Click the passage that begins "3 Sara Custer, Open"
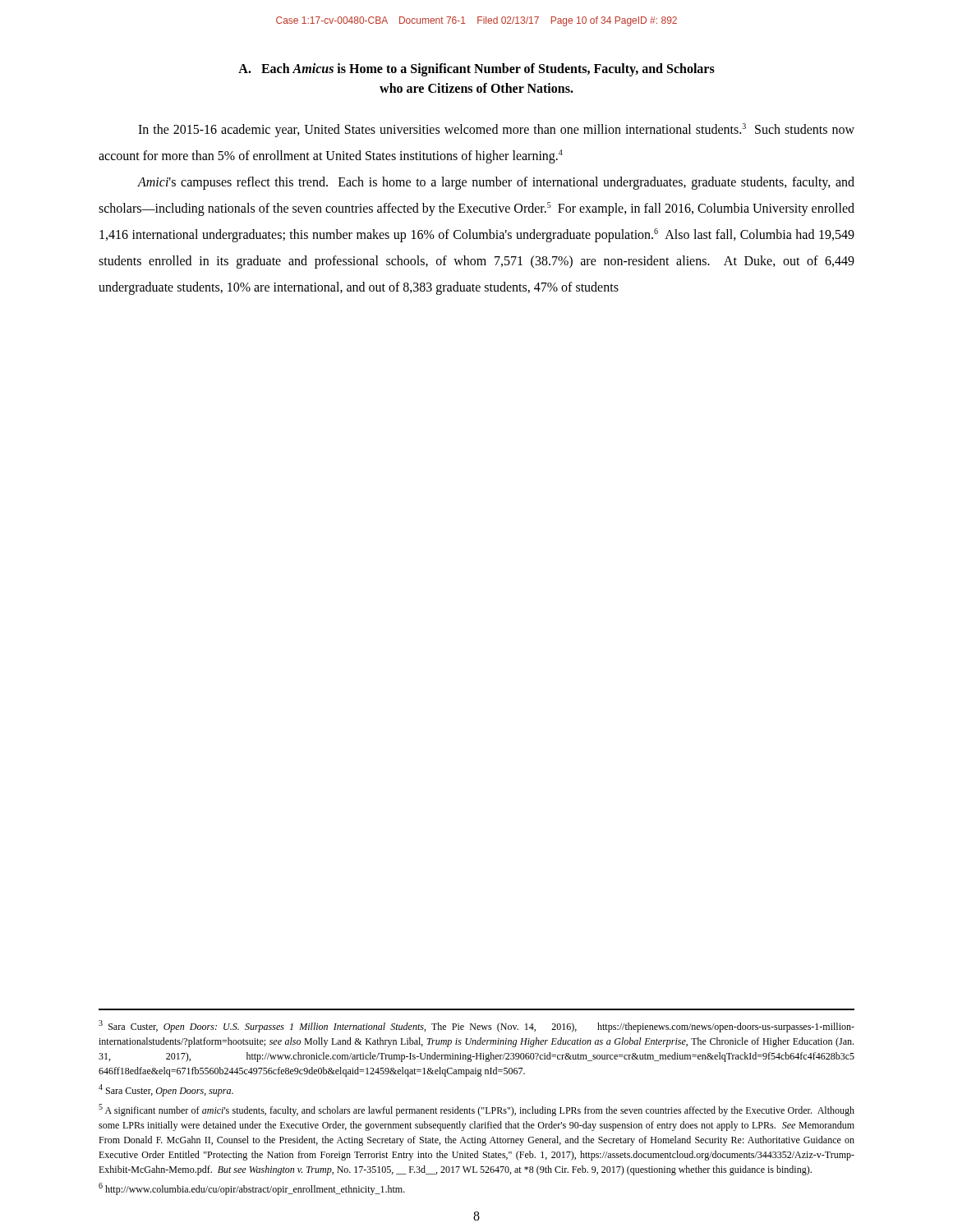The height and width of the screenshot is (1232, 953). (476, 1048)
